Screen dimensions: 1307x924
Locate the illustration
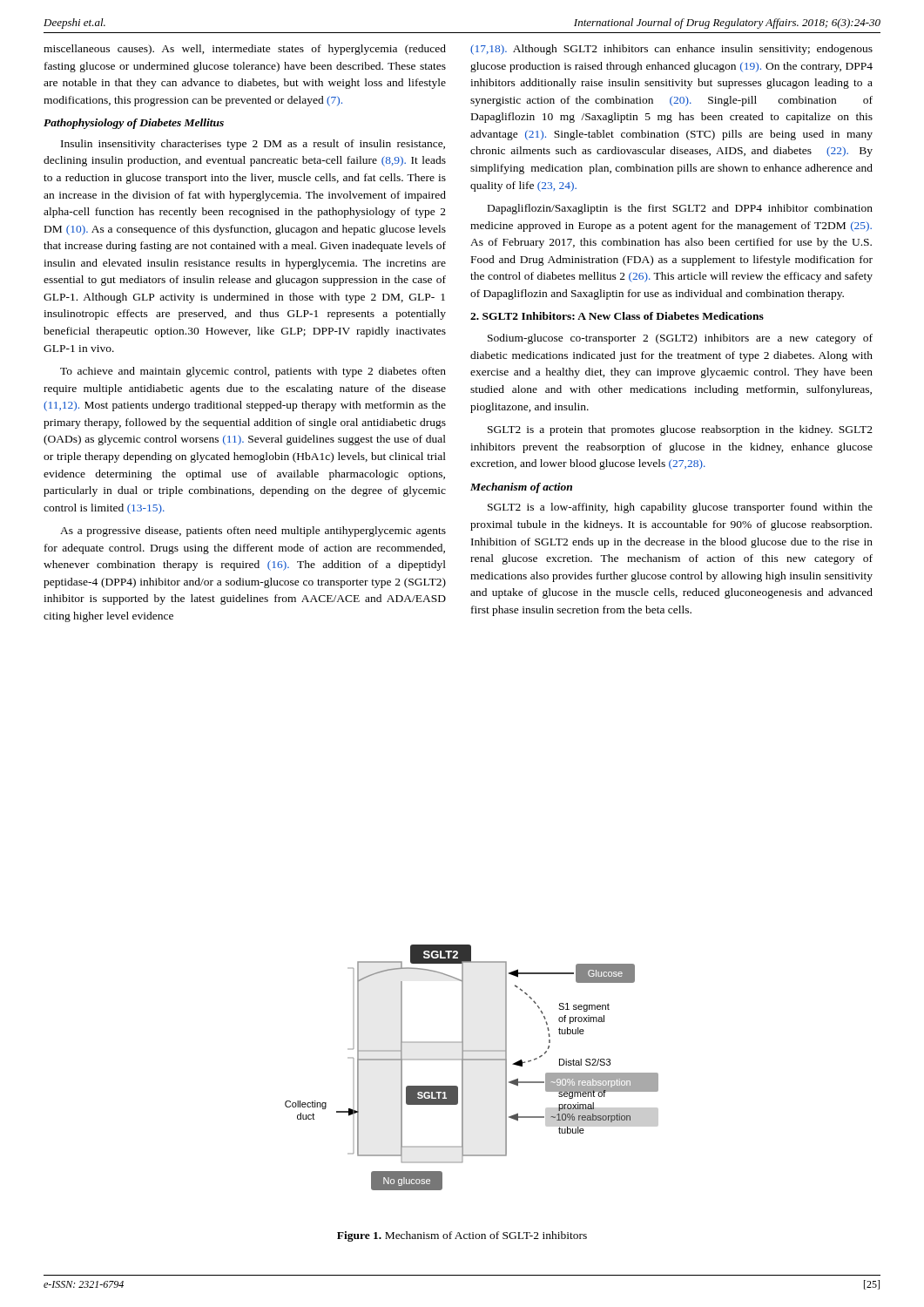(462, 1074)
